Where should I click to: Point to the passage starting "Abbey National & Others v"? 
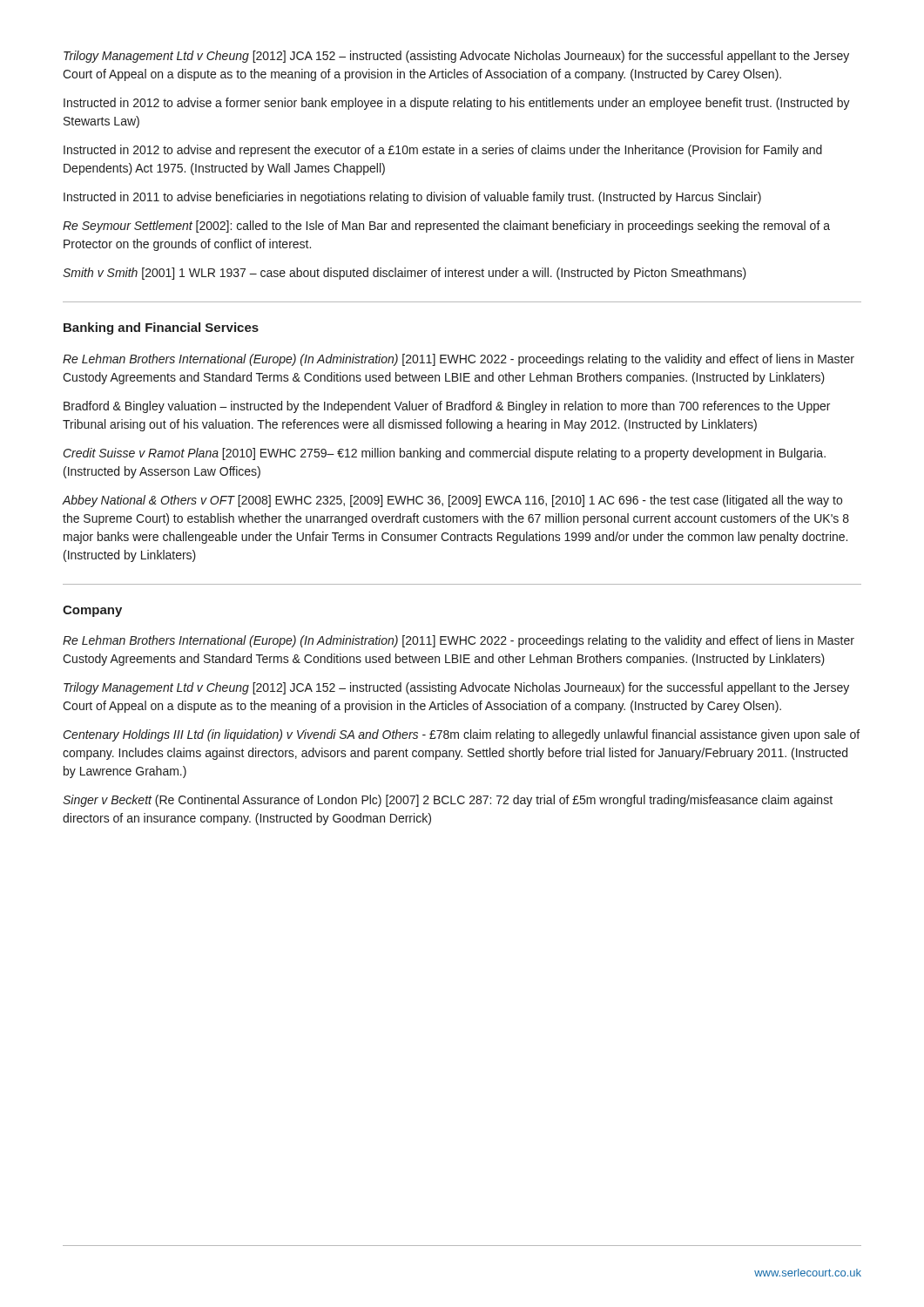tap(462, 528)
